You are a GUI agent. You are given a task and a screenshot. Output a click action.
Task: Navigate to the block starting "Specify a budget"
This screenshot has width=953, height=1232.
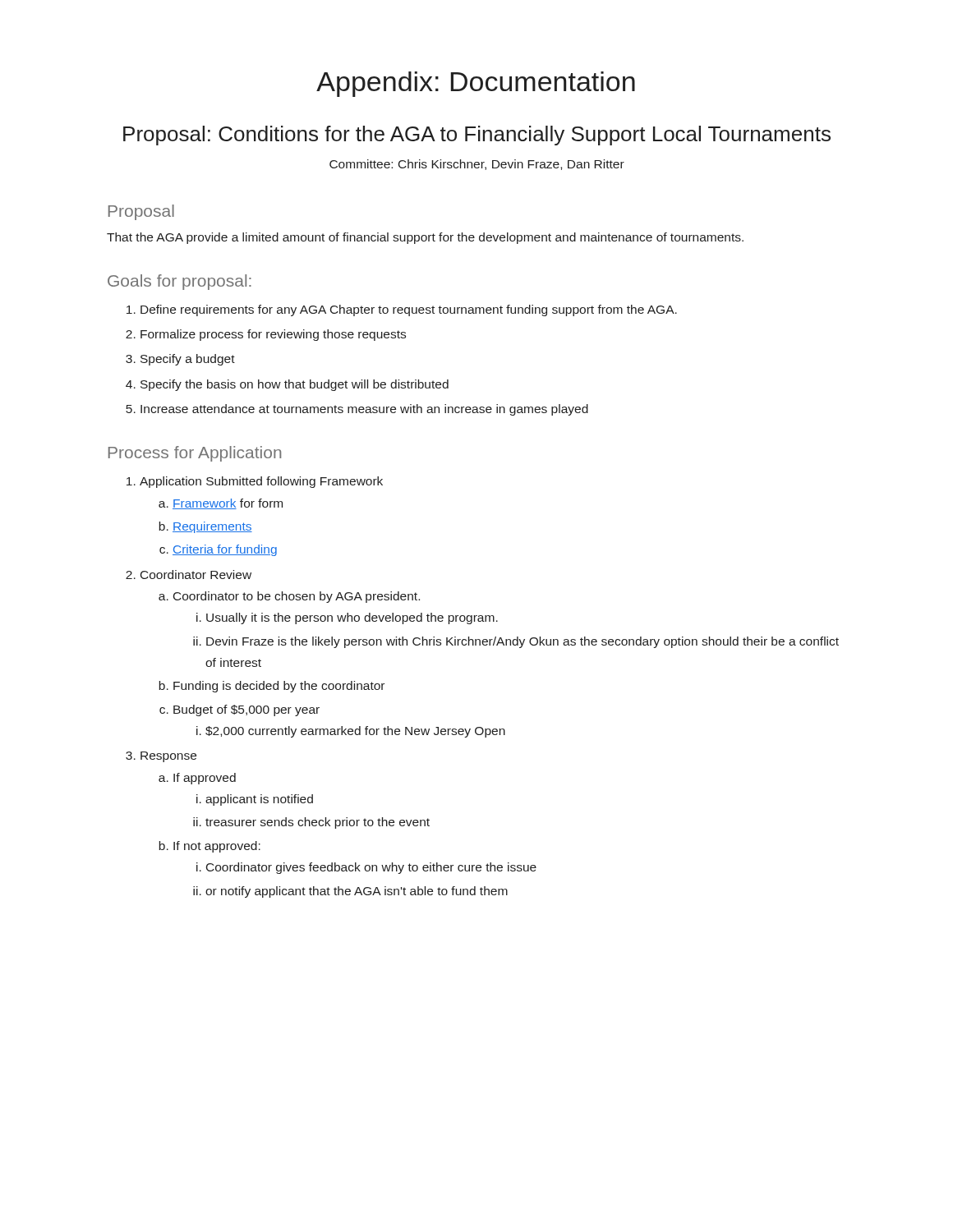pos(187,359)
